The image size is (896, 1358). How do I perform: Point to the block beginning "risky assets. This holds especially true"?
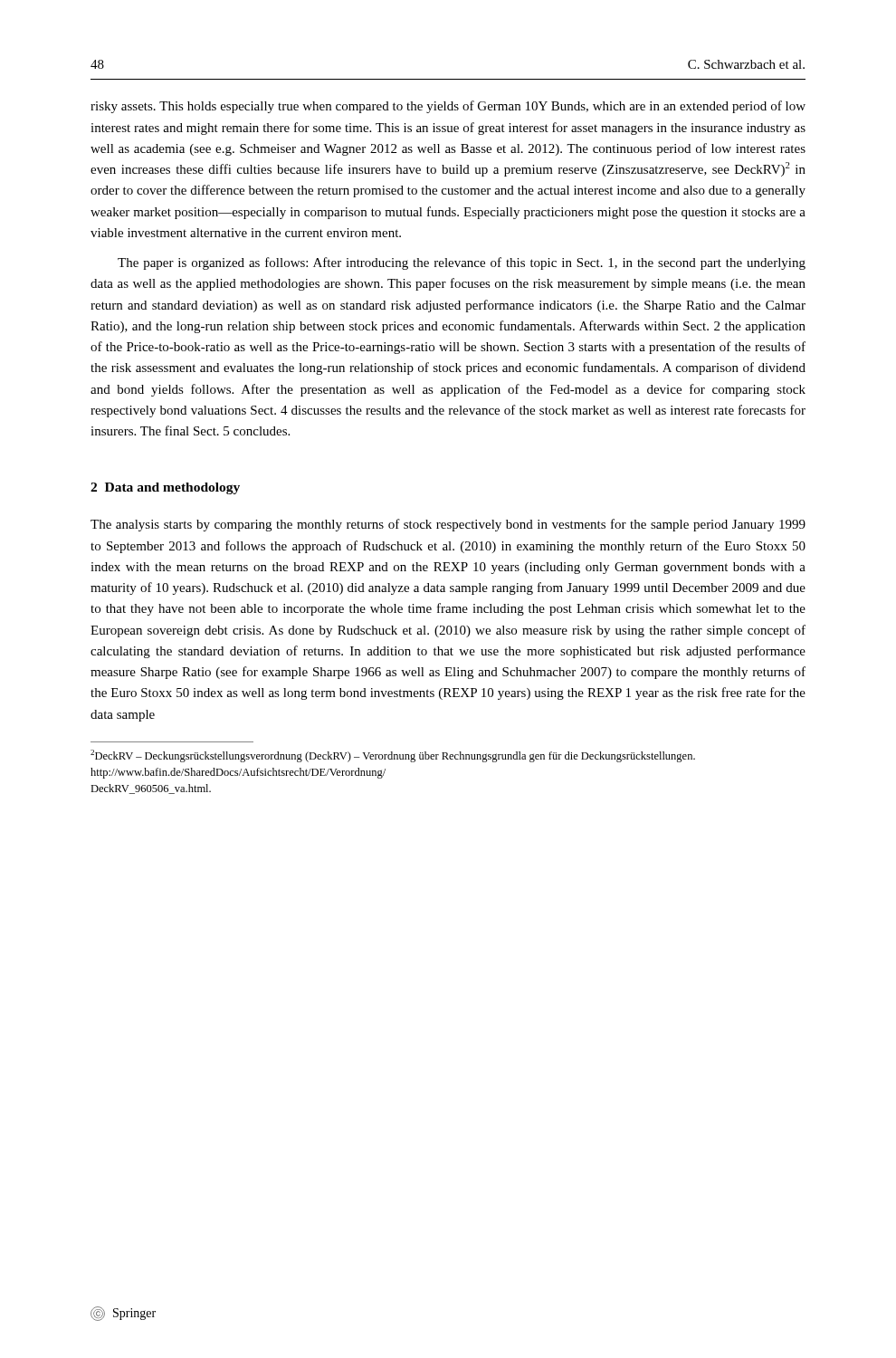[448, 169]
